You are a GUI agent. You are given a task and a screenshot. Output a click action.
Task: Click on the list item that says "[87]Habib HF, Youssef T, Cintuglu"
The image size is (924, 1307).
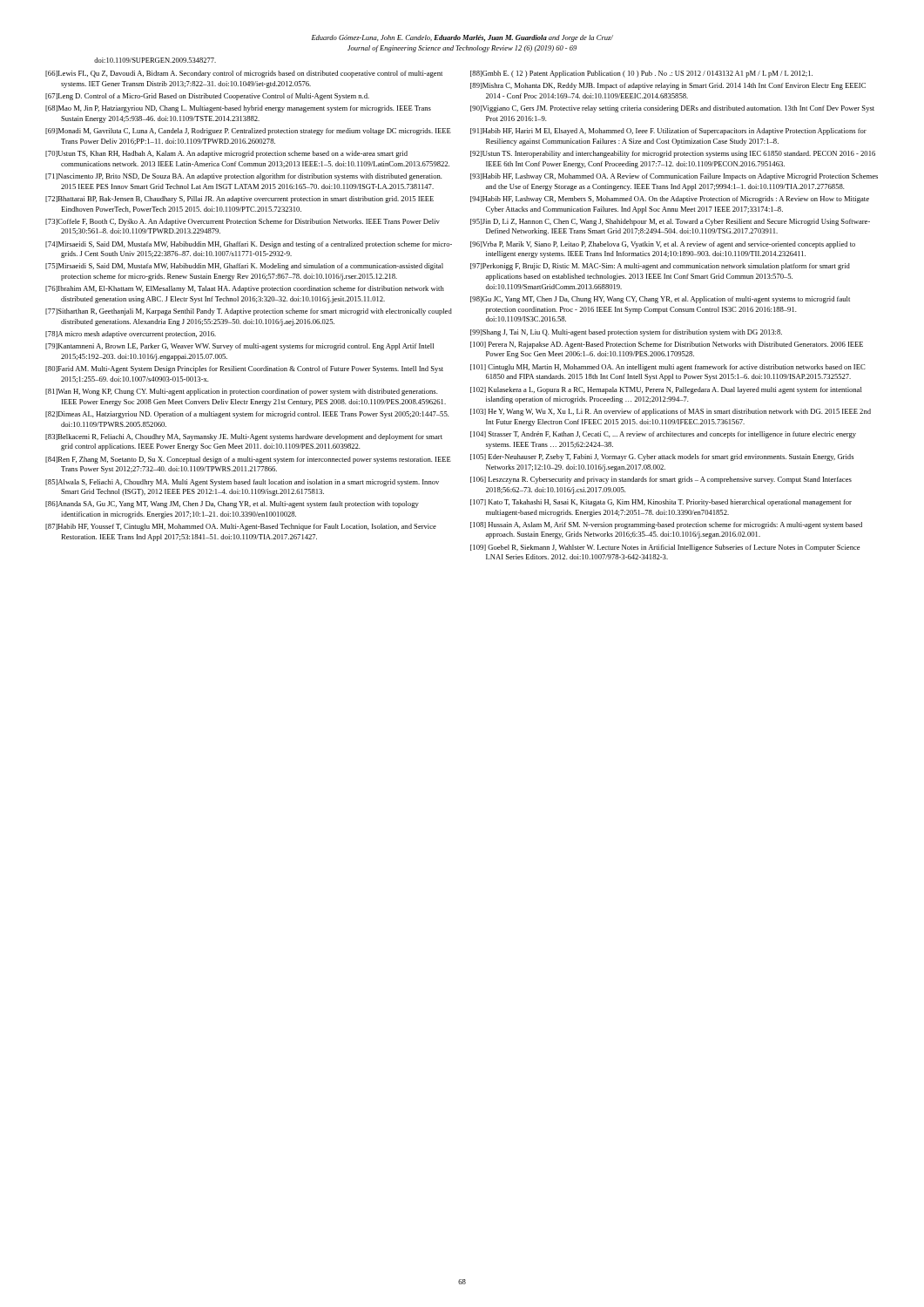coord(241,532)
